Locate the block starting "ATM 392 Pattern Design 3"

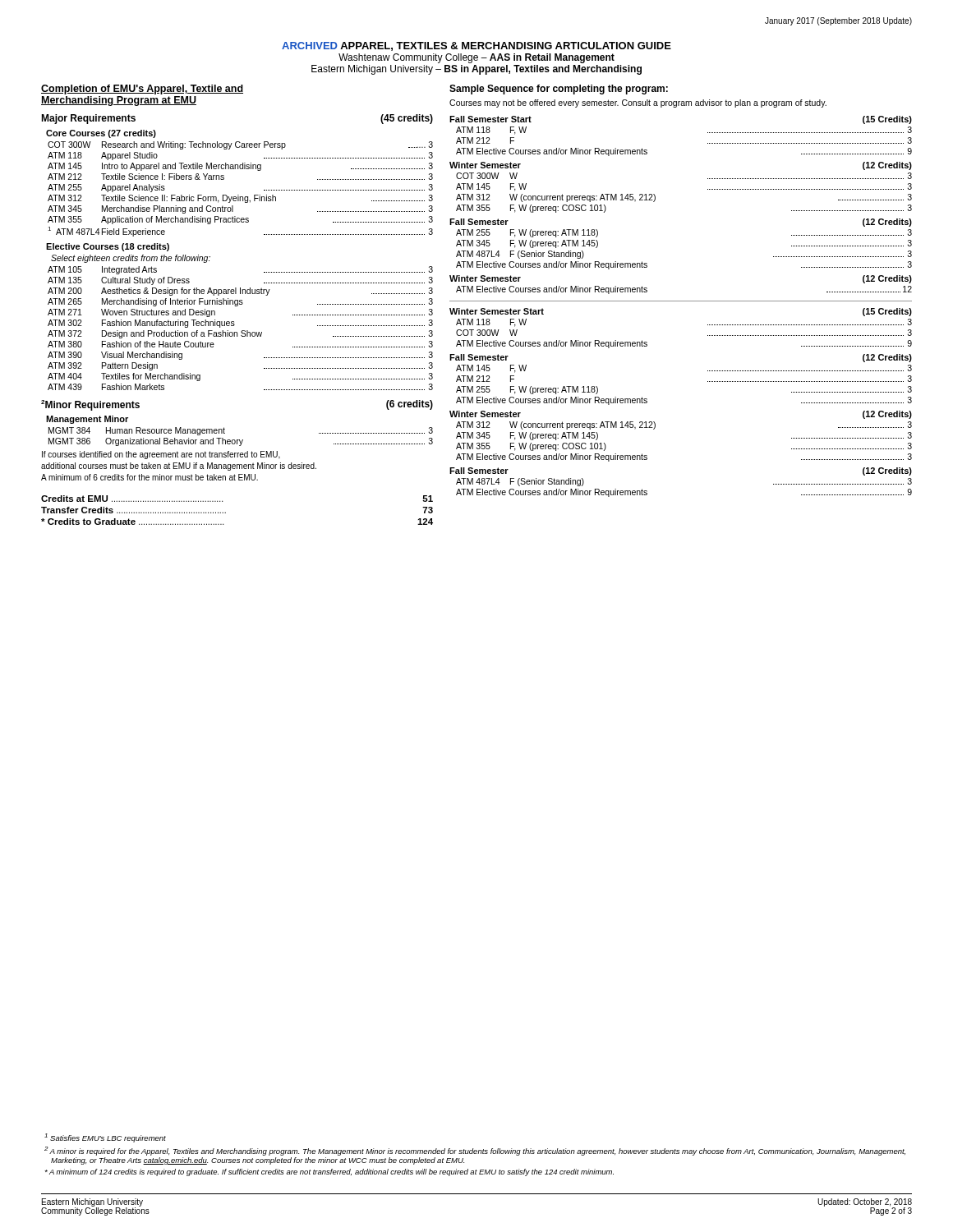point(55,366)
